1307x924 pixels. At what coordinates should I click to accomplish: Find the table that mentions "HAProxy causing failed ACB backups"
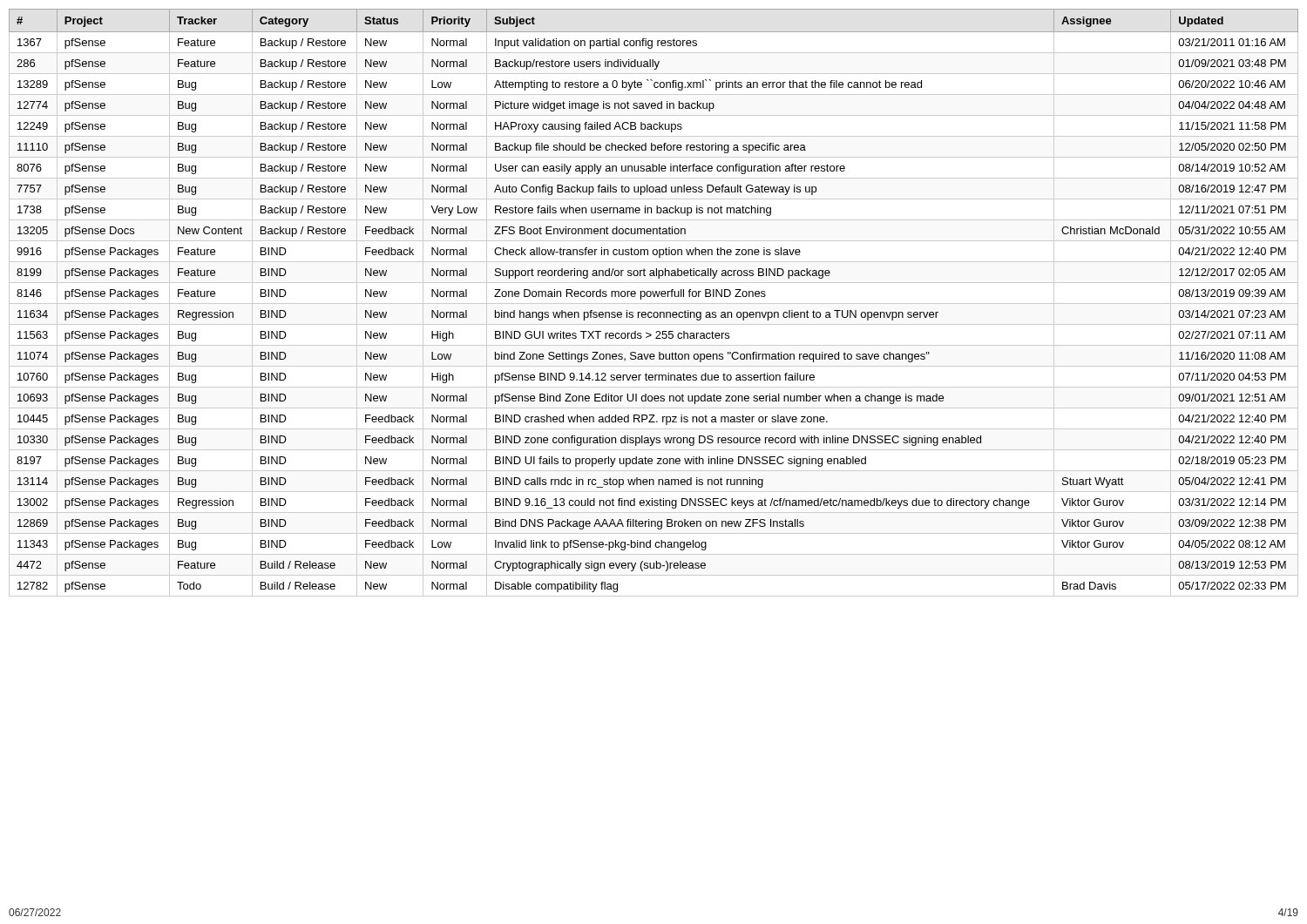point(654,298)
